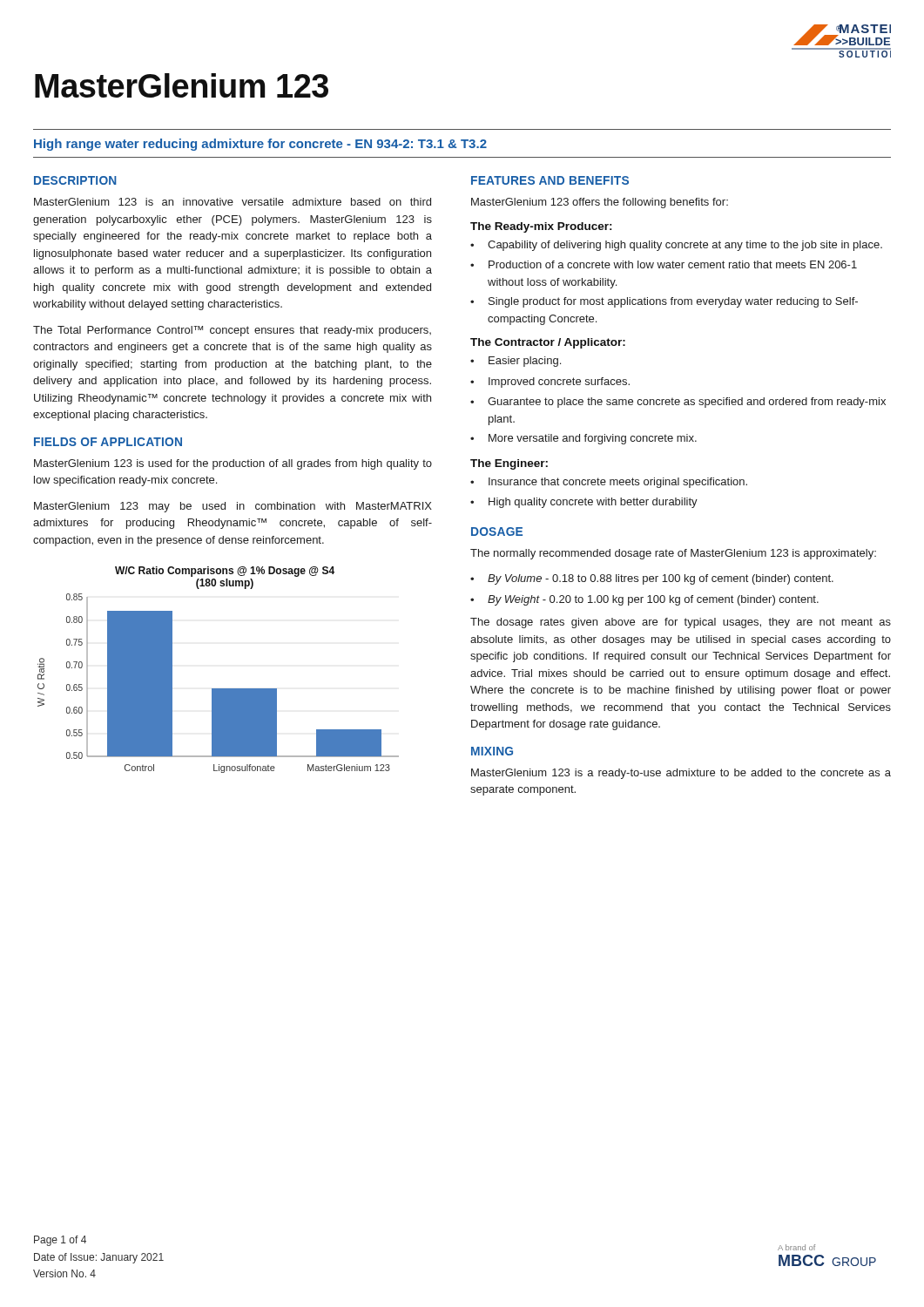Click where it says "FIELDS OF APPLICATION"
The width and height of the screenshot is (924, 1307).
coord(108,442)
